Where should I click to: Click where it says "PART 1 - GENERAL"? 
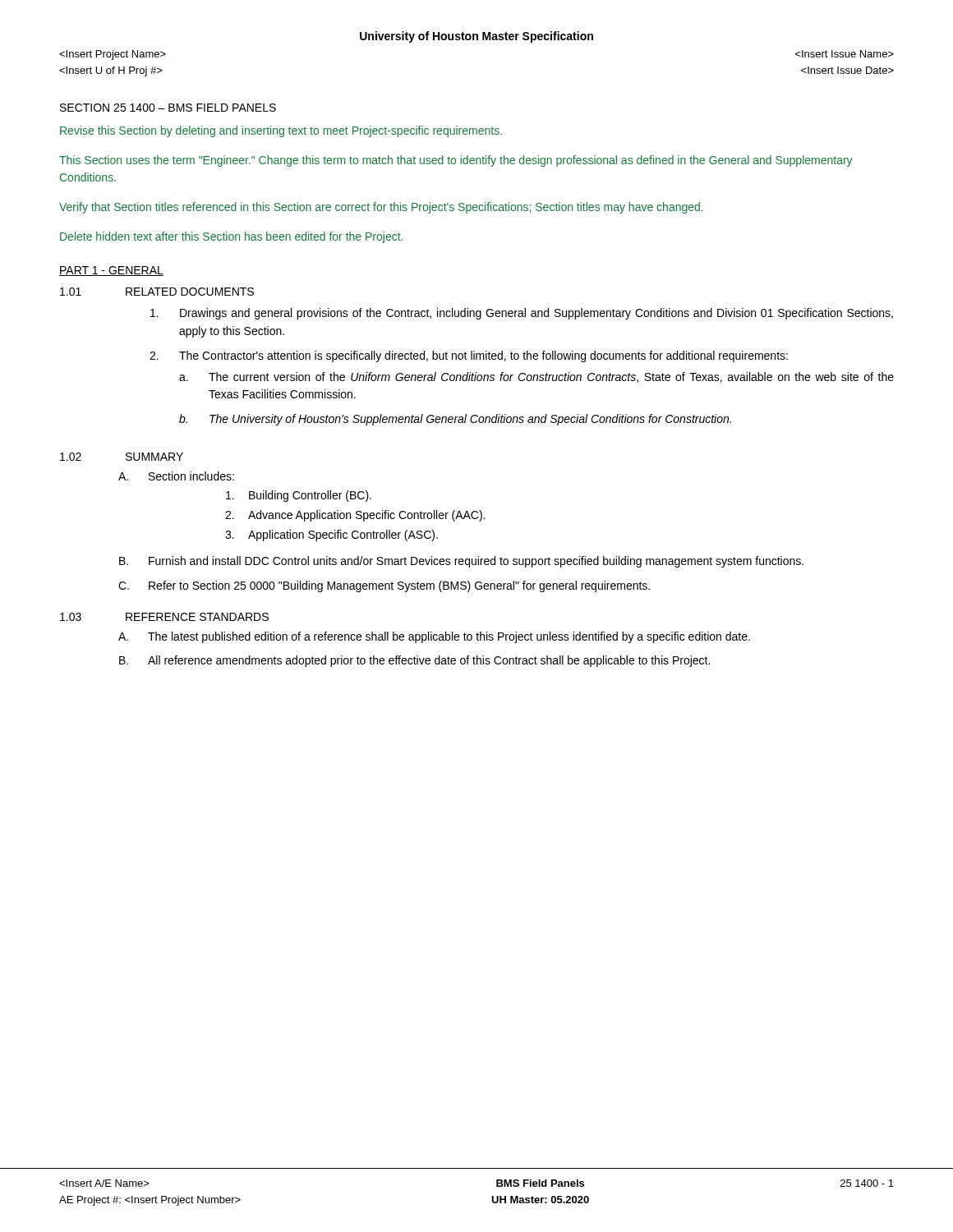point(111,271)
